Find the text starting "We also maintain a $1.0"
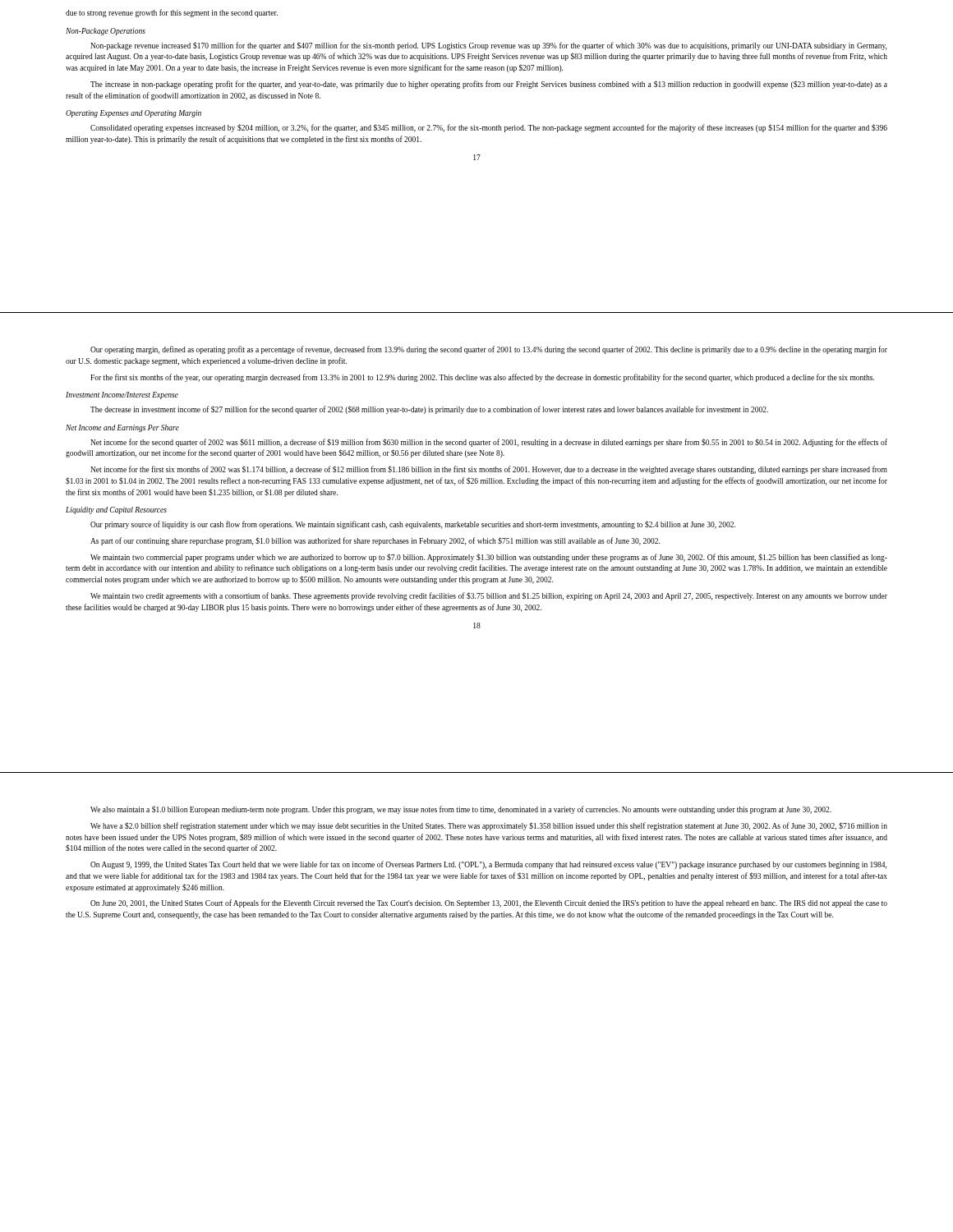Screen dimensions: 1232x953 tap(476, 811)
